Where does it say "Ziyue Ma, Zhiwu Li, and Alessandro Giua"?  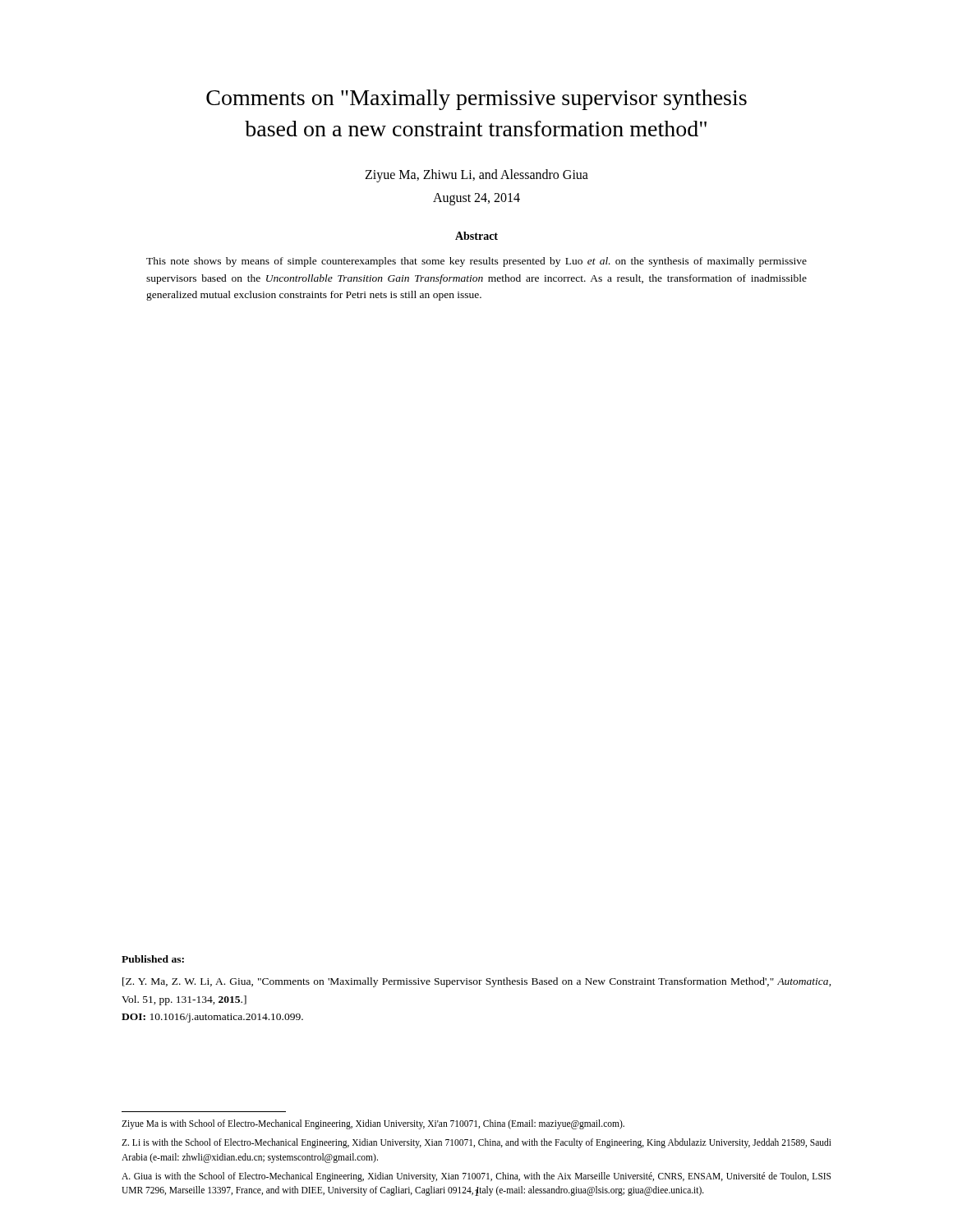click(x=476, y=174)
